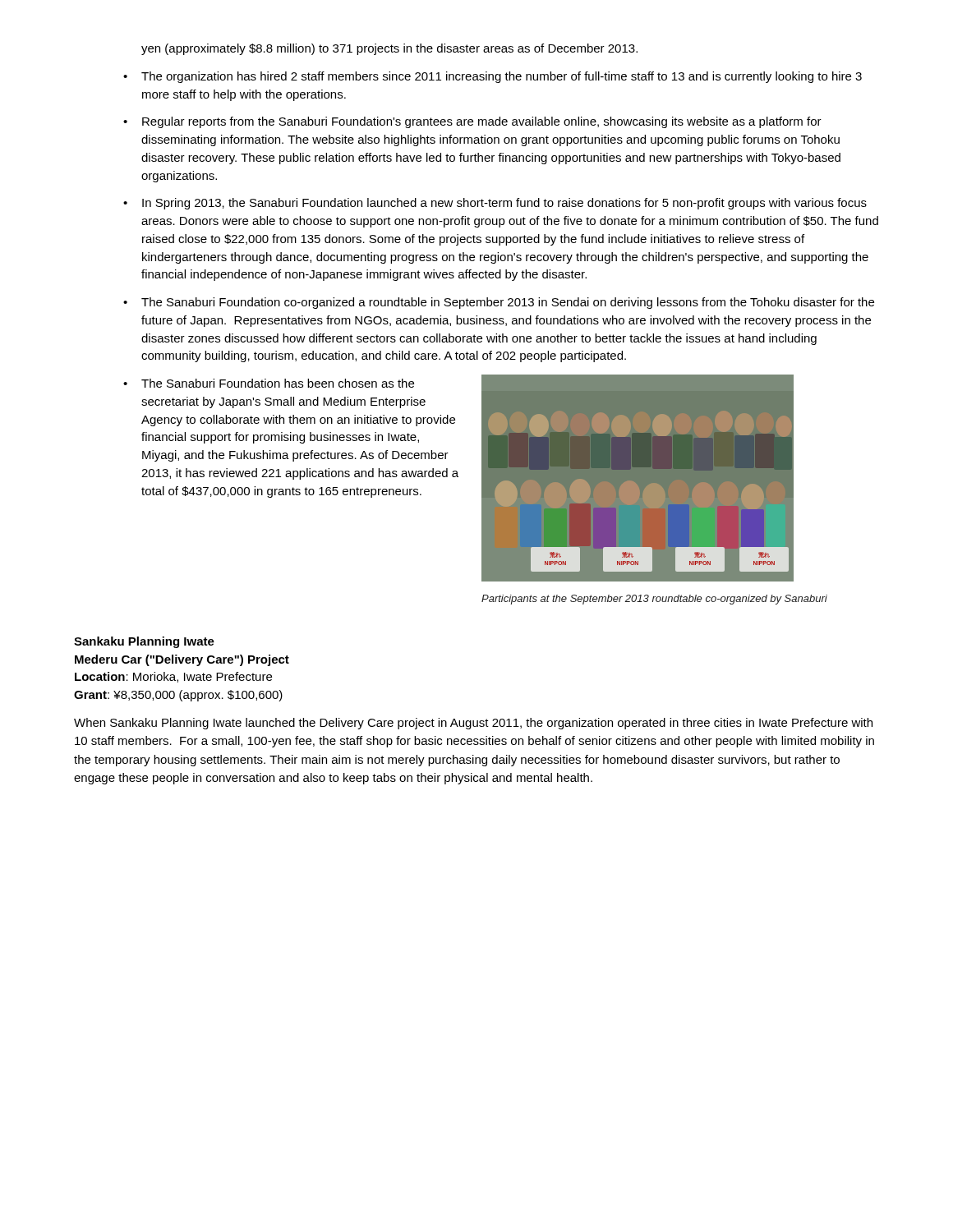Navigate to the region starting "Participants at the September 2013 roundtable co-organized by"
953x1232 pixels.
click(x=654, y=598)
